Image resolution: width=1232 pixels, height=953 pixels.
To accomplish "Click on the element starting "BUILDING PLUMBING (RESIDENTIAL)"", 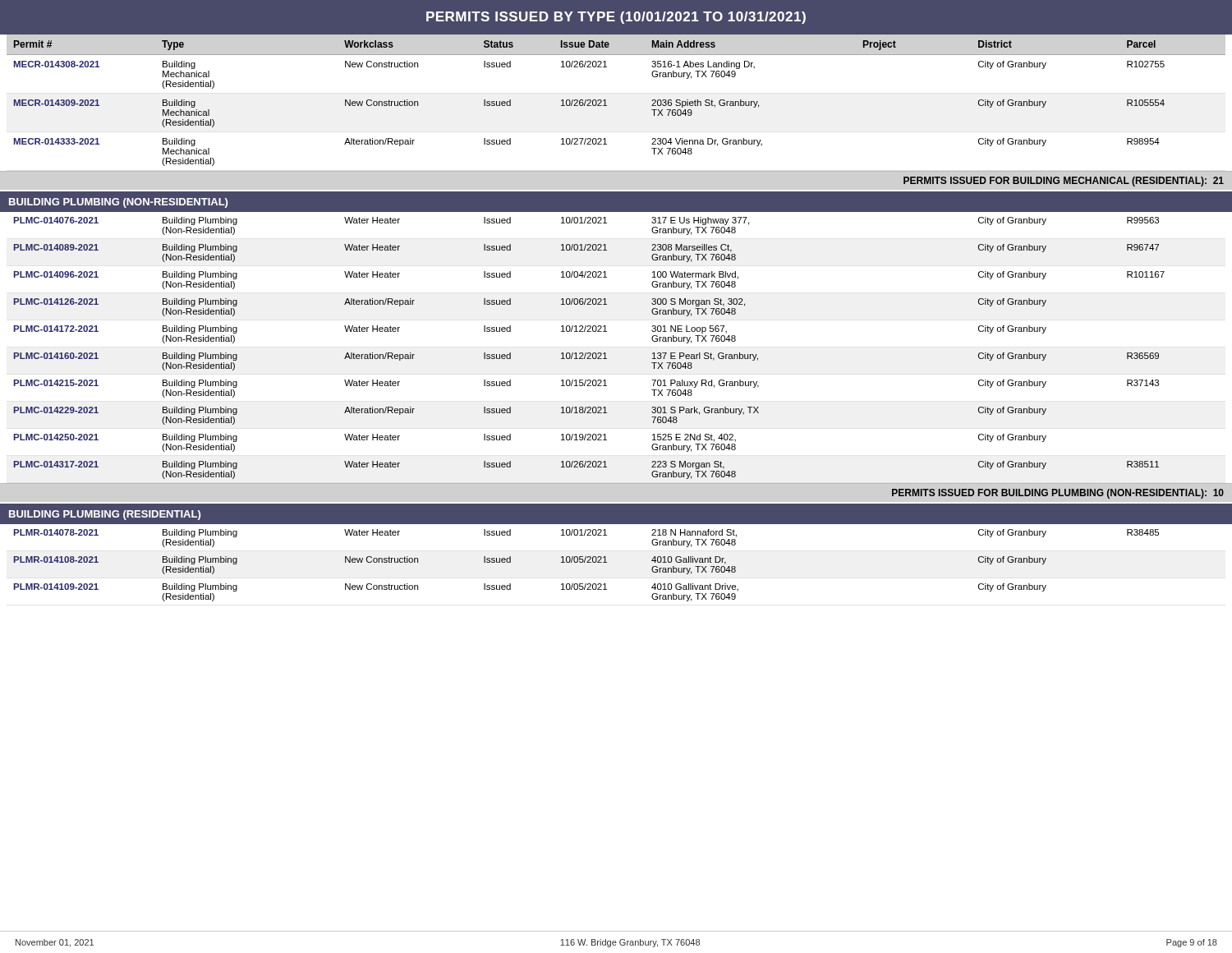I will pyautogui.click(x=105, y=514).
